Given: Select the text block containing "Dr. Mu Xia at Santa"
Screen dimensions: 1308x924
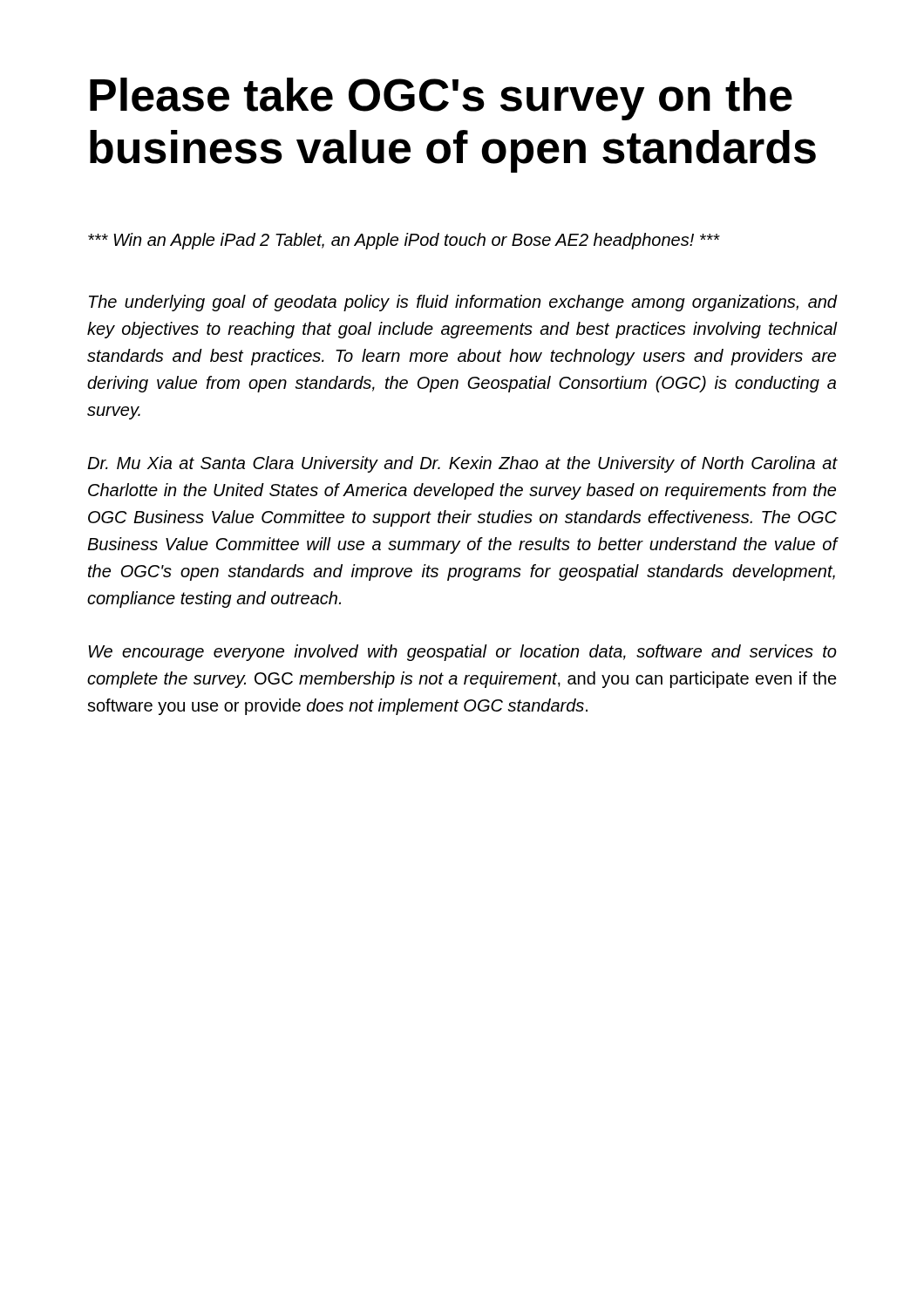Looking at the screenshot, I should [462, 530].
